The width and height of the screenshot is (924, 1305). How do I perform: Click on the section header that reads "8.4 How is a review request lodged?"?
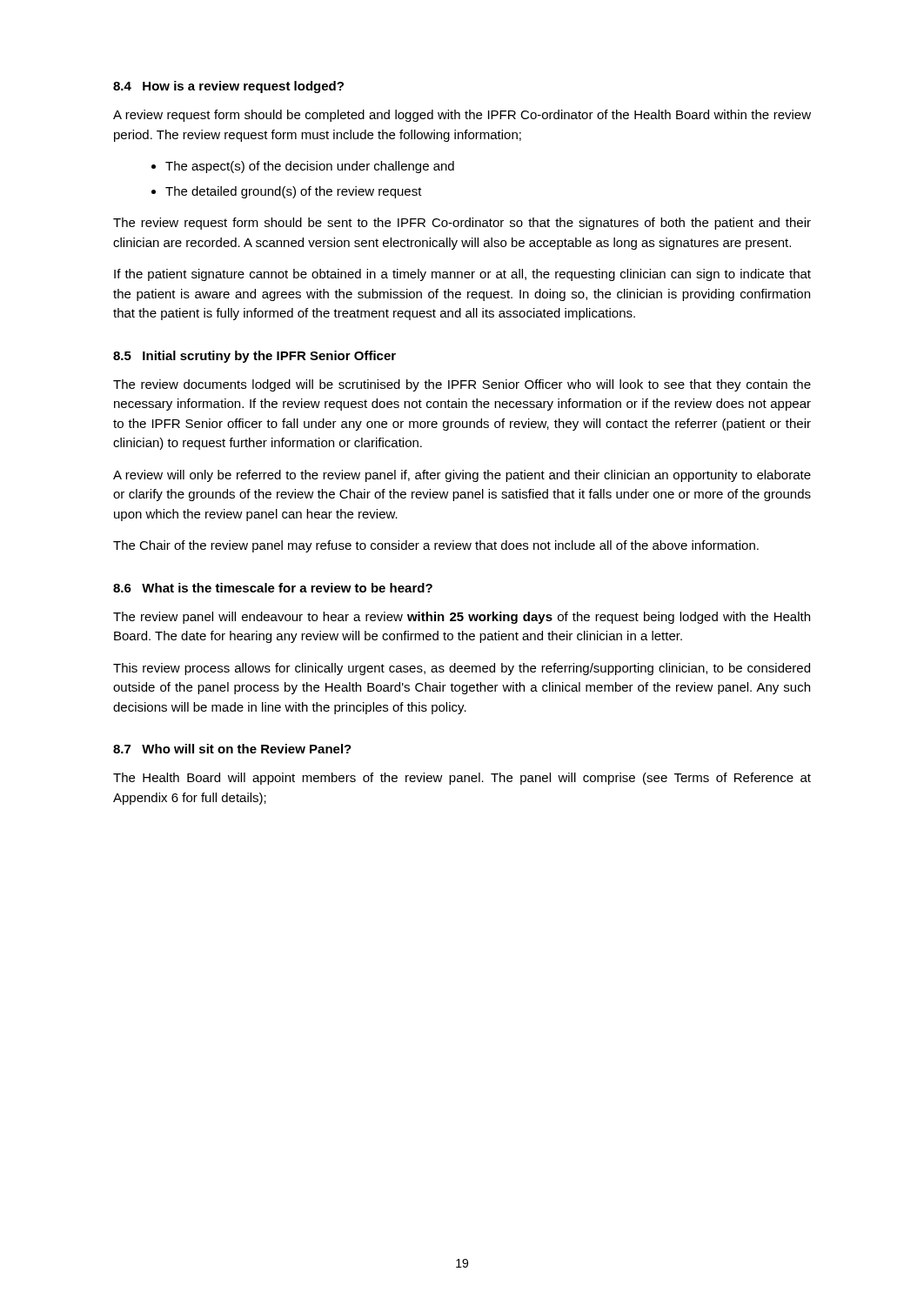pos(229,86)
